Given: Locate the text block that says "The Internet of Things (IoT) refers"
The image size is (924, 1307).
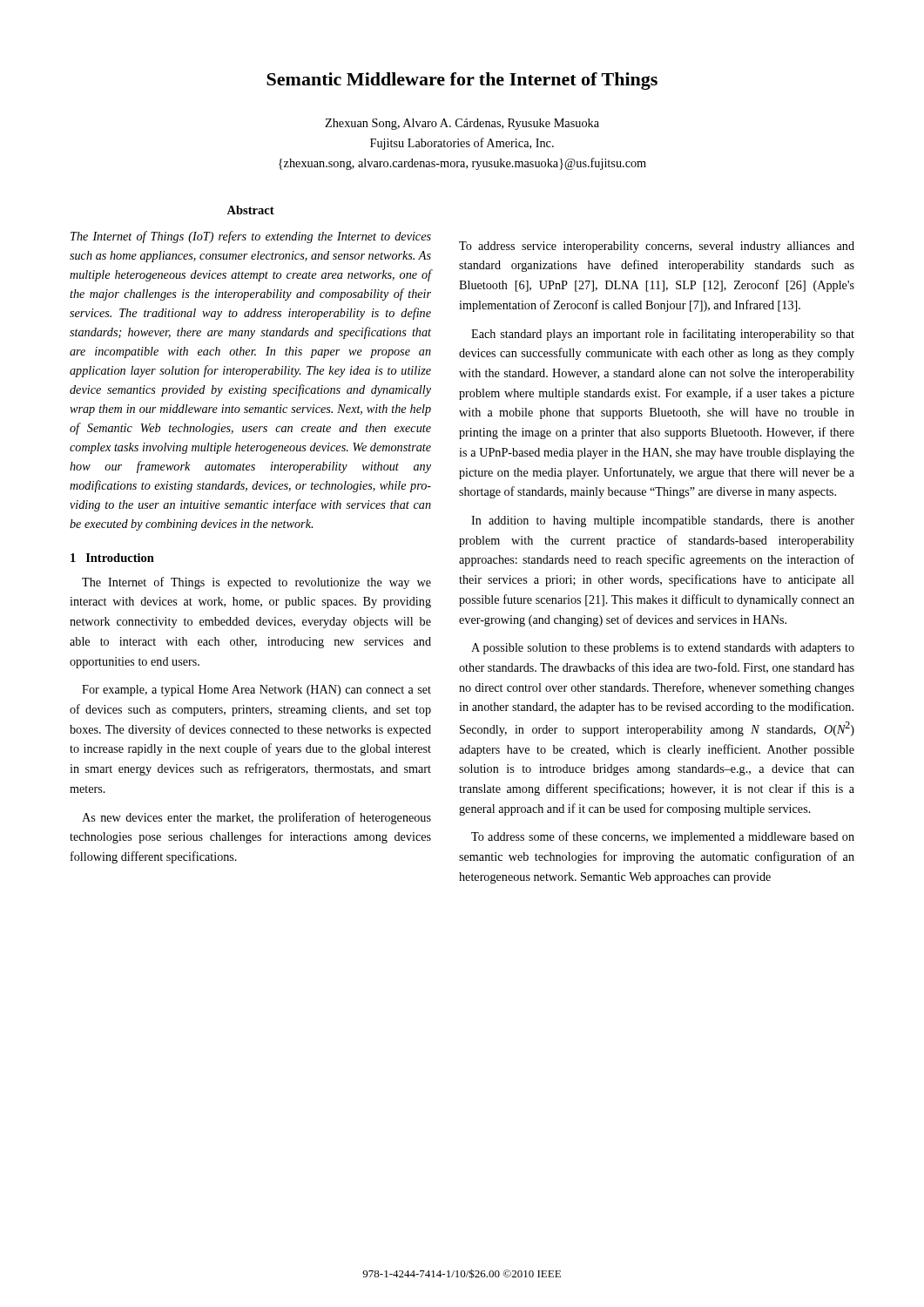Looking at the screenshot, I should (250, 380).
